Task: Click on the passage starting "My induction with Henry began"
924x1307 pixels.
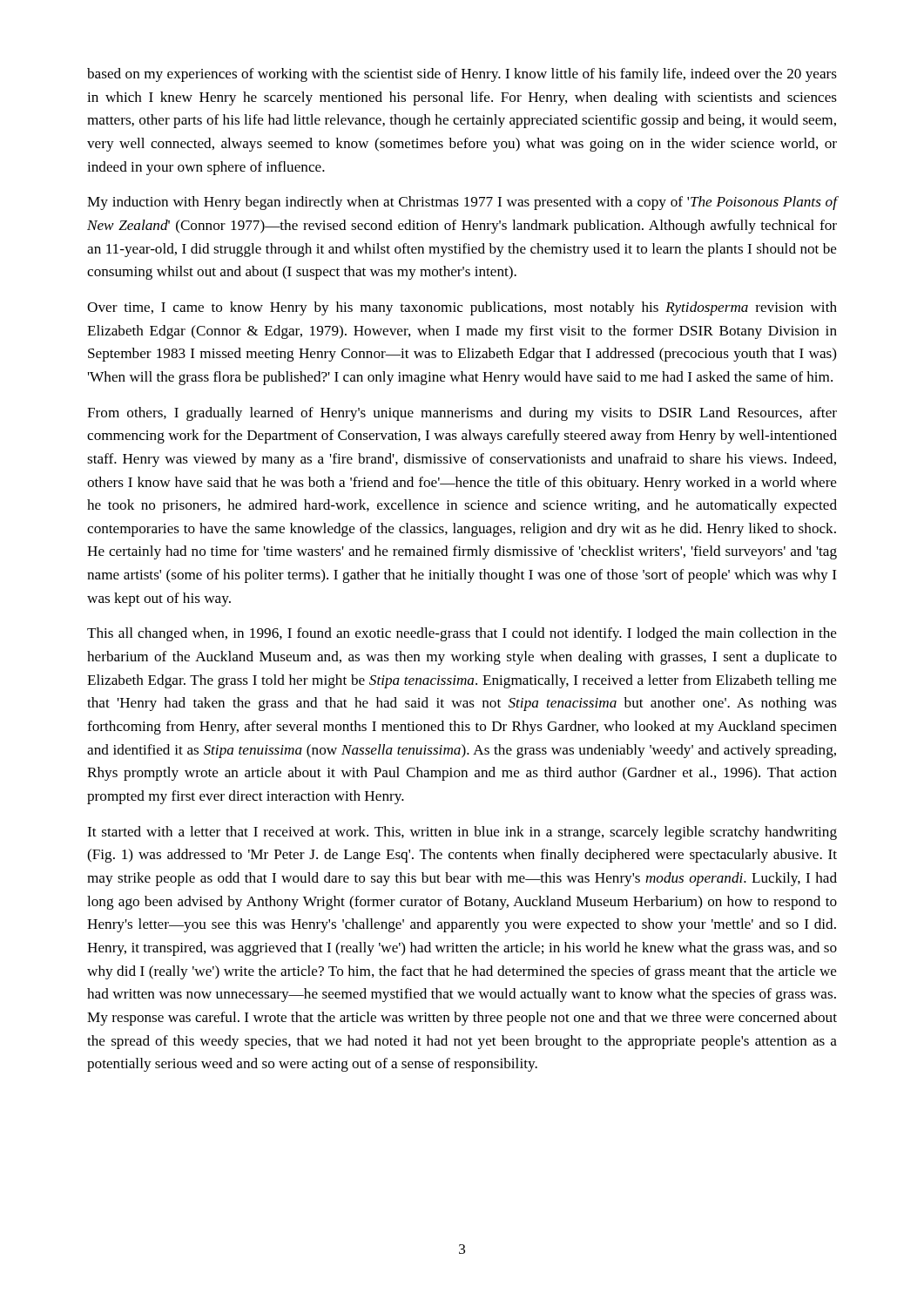Action: coord(462,238)
